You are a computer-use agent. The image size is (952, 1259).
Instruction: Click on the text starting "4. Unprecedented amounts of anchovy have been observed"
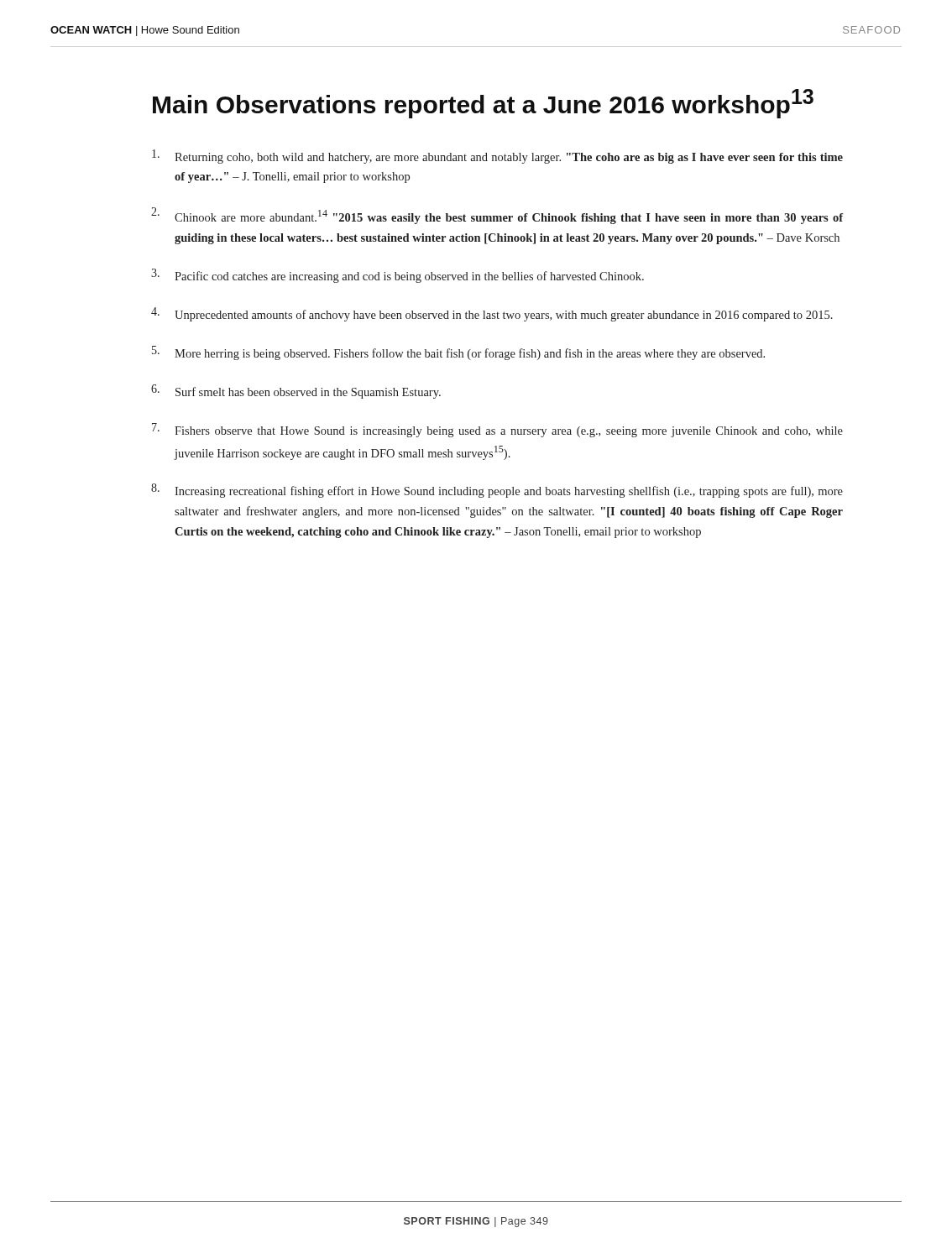point(492,316)
